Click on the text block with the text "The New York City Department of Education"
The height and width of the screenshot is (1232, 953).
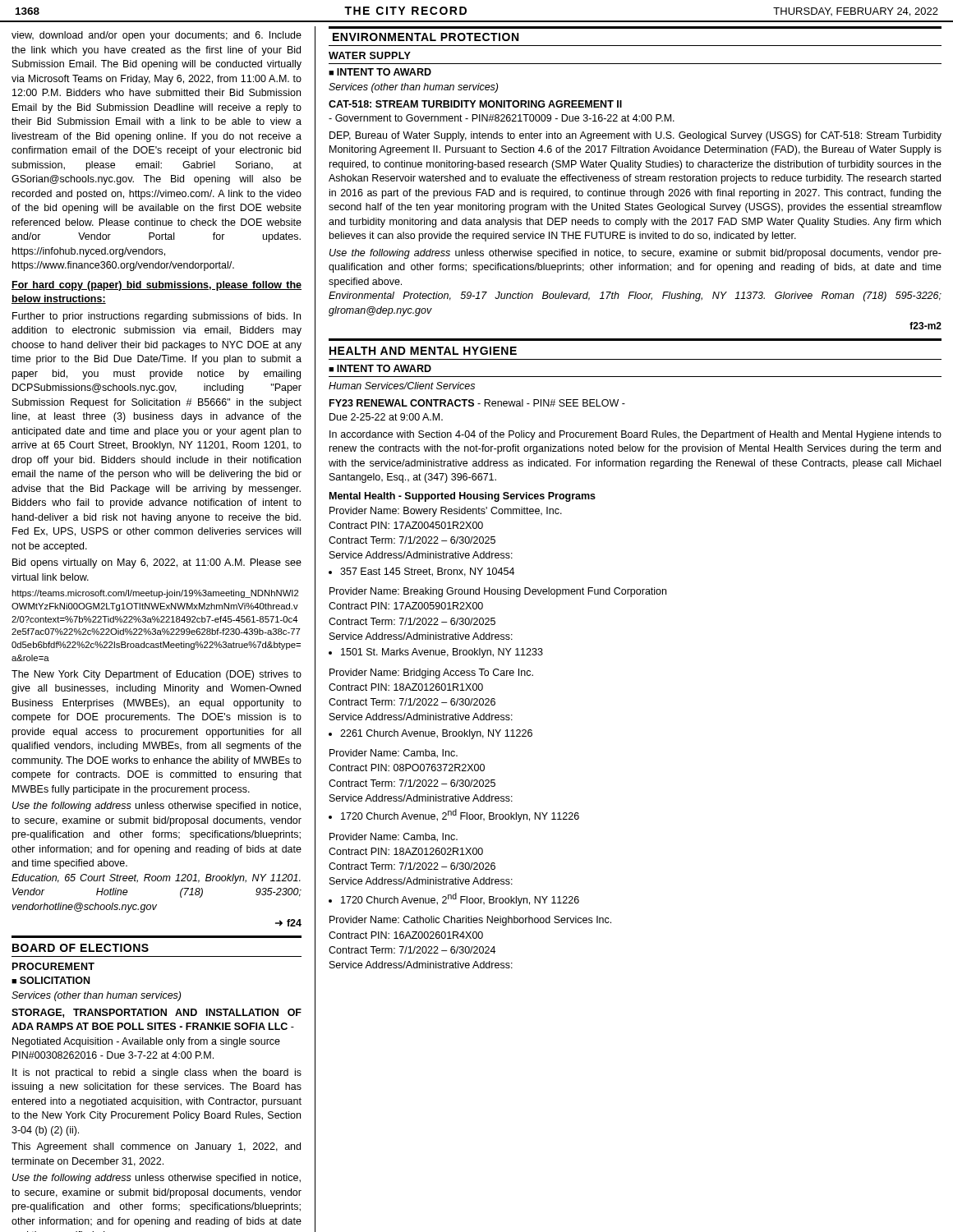157,732
